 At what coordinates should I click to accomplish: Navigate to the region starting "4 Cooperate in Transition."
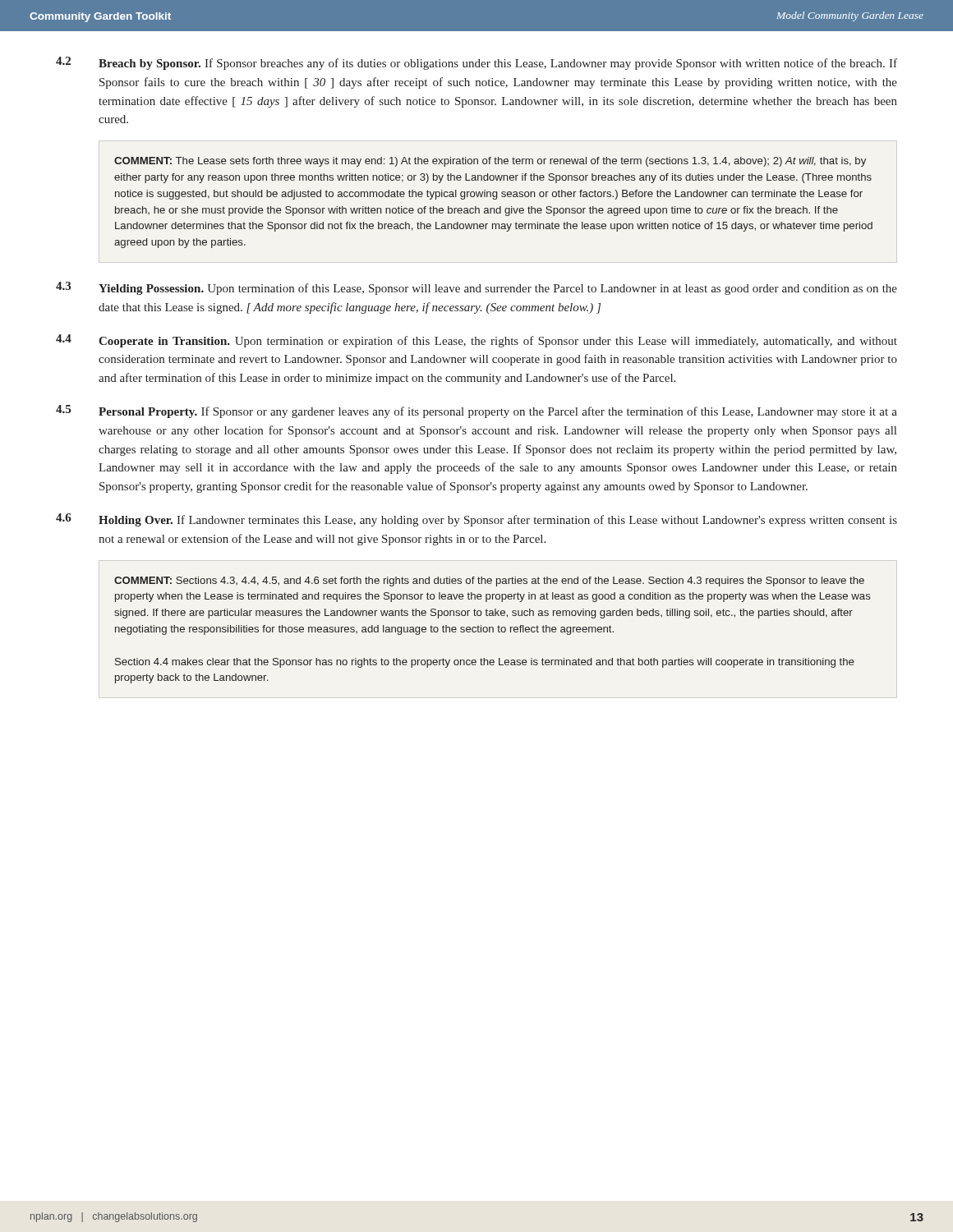[476, 359]
